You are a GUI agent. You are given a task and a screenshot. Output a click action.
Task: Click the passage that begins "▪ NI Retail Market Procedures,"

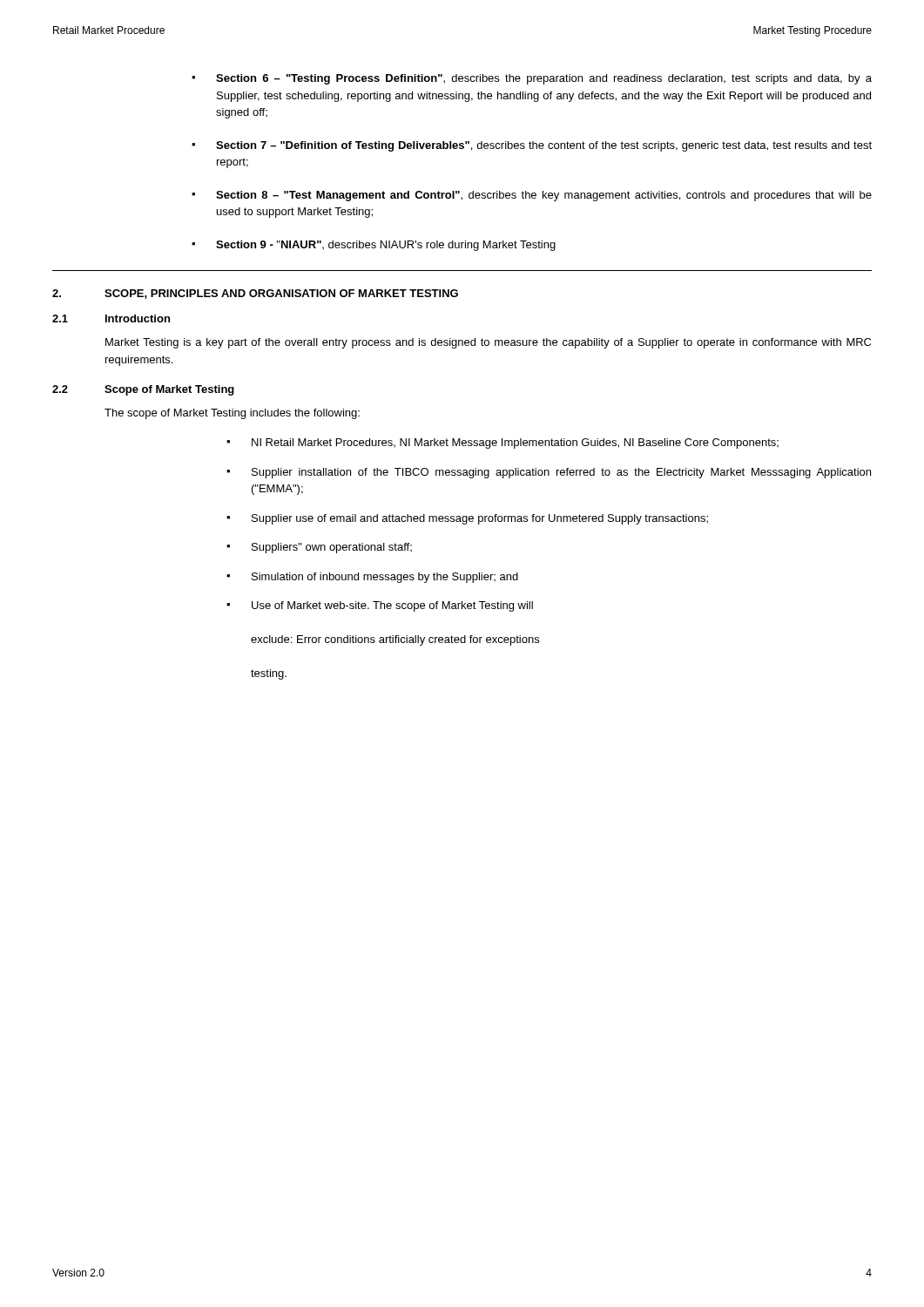tap(549, 443)
